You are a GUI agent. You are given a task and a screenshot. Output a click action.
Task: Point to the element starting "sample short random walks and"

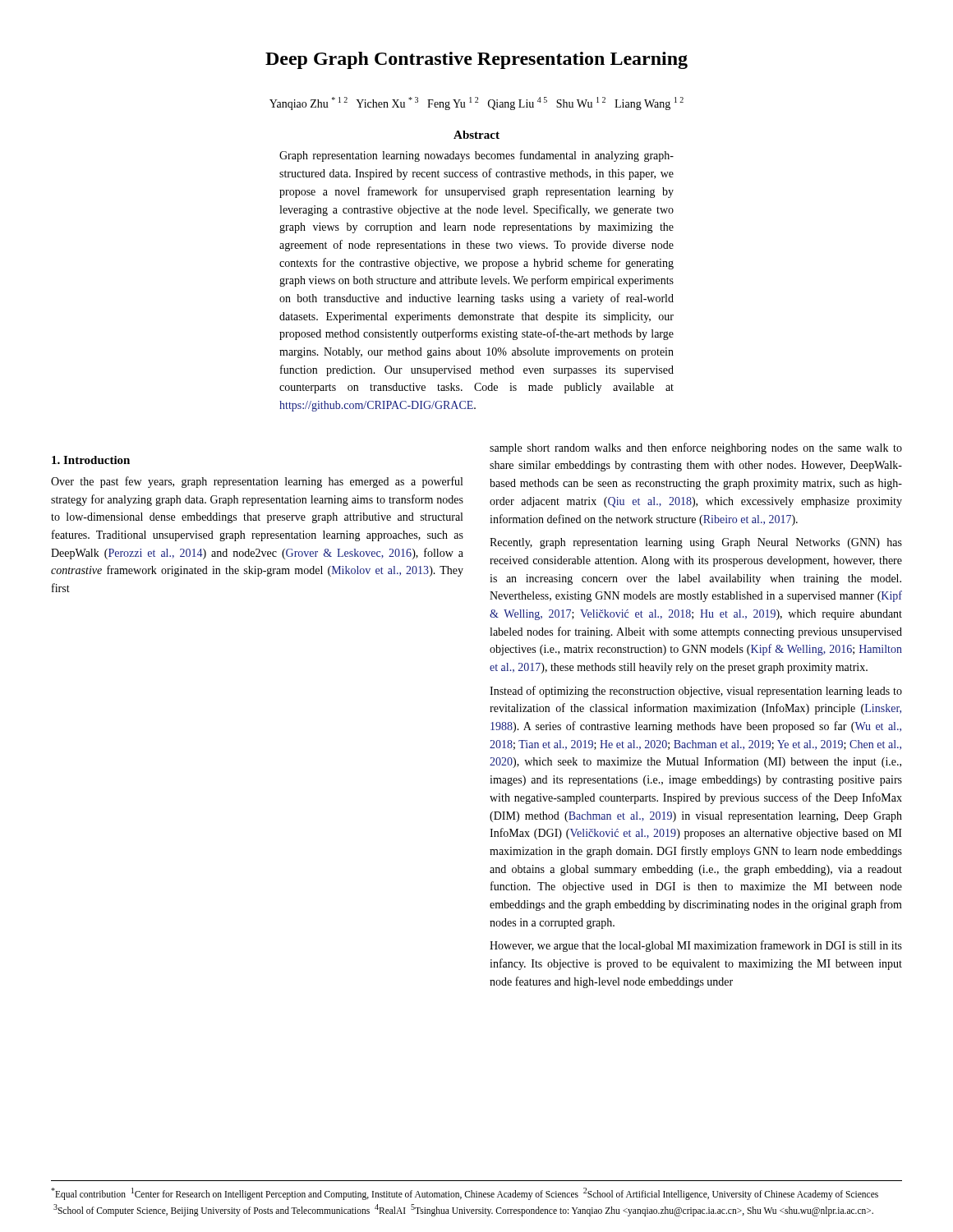696,715
